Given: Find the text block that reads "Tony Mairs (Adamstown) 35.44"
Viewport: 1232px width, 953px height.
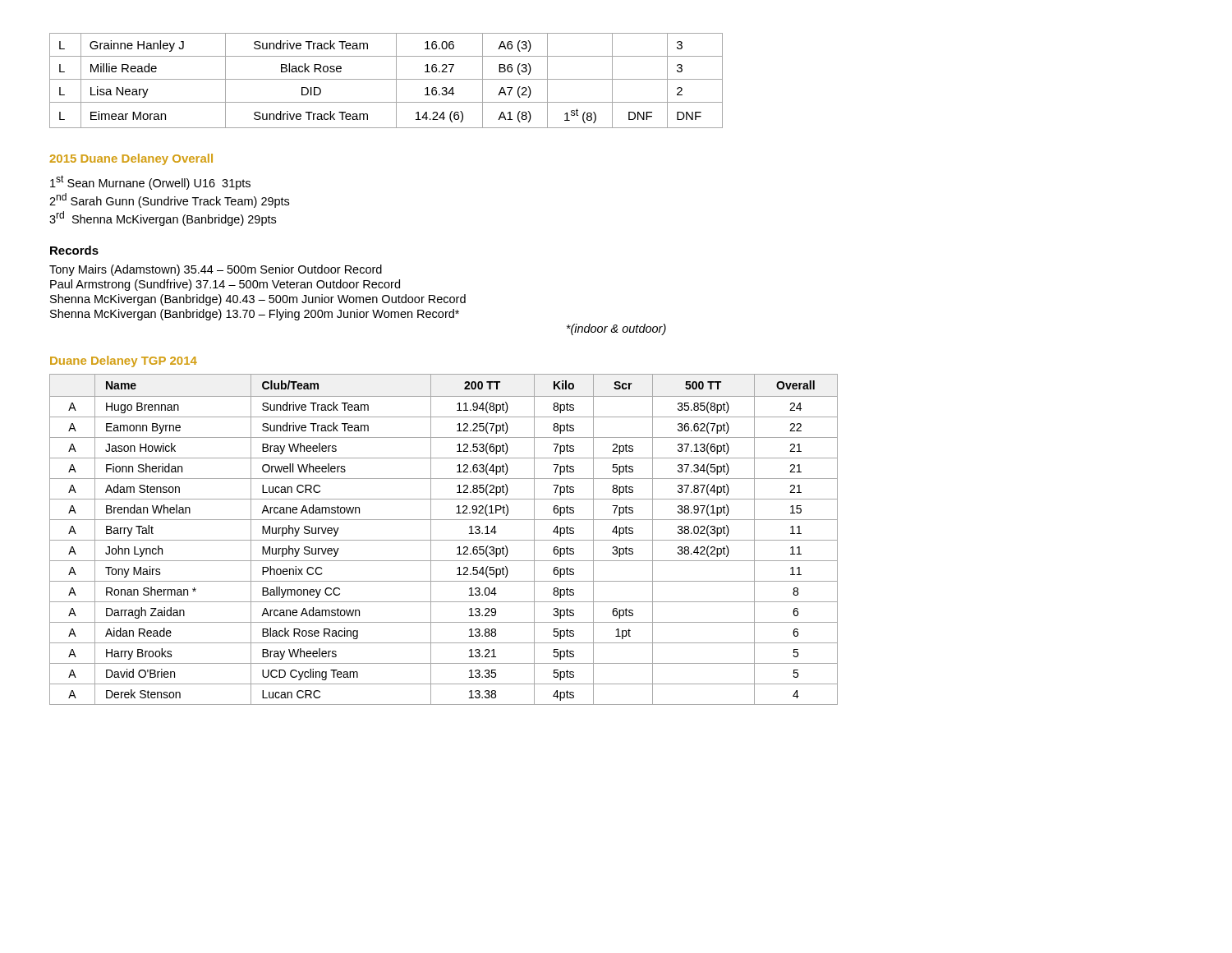Looking at the screenshot, I should pos(216,270).
